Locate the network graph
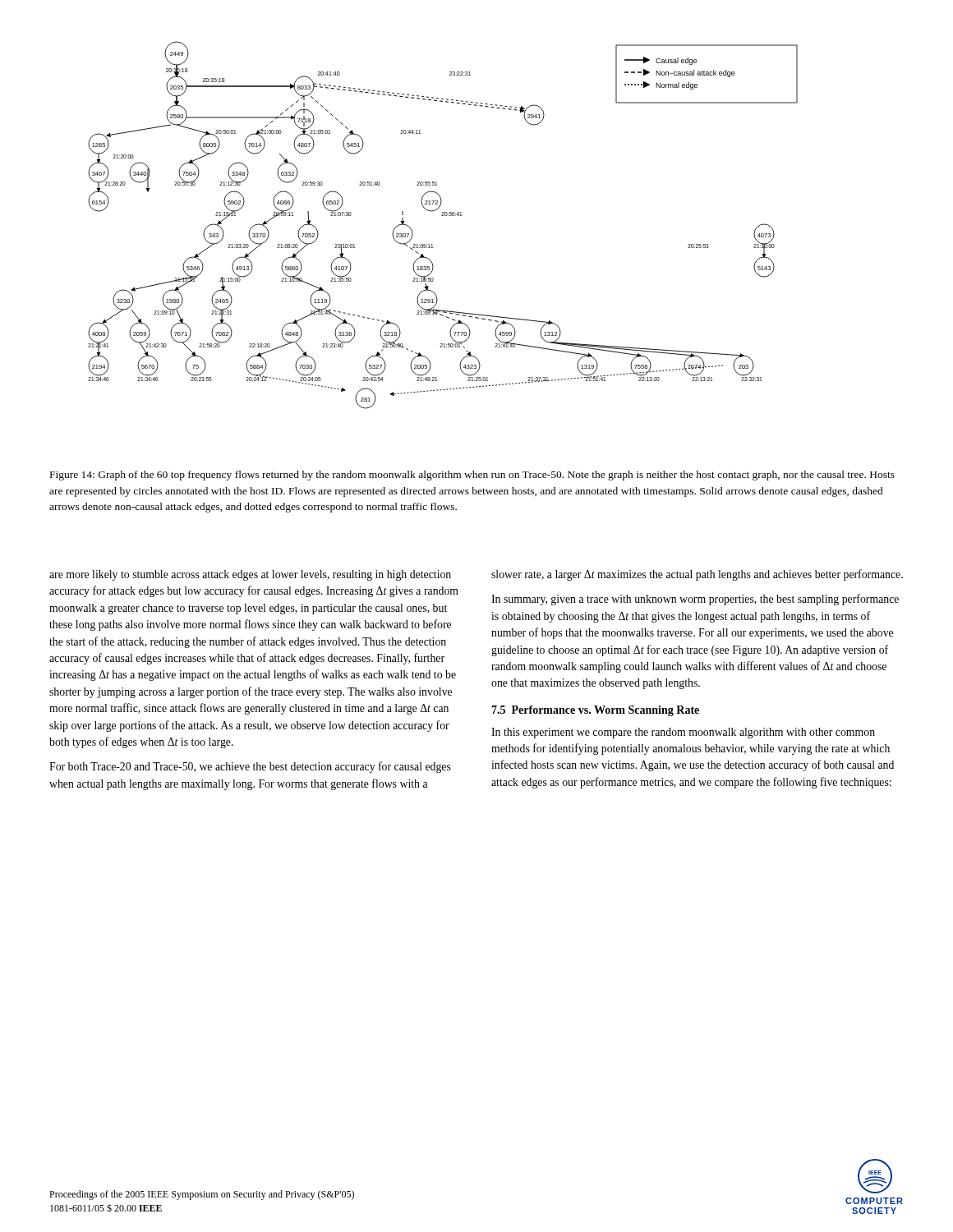Viewport: 953px width, 1232px height. point(476,242)
